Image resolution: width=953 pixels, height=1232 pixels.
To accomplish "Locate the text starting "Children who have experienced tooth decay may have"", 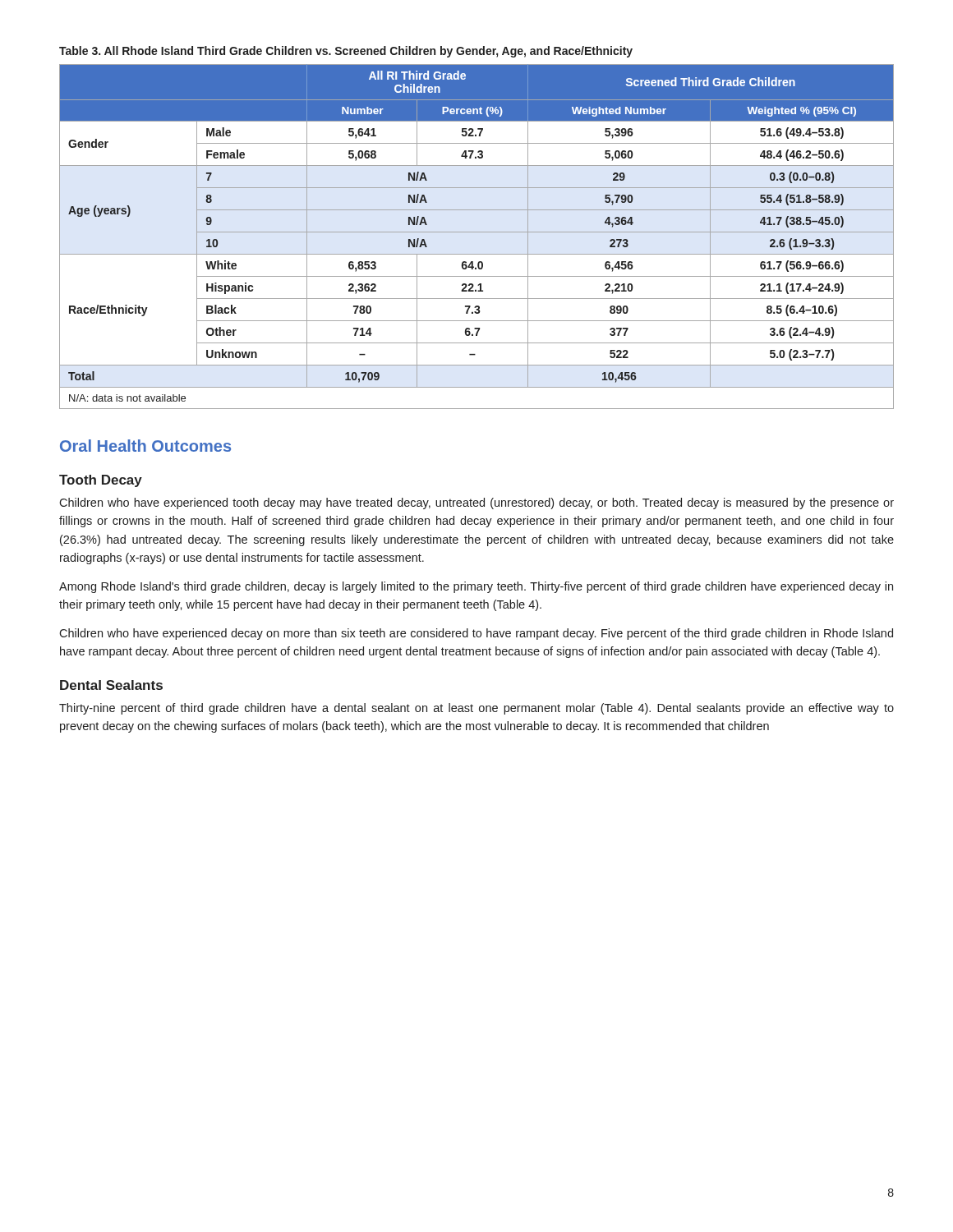I will 476,530.
